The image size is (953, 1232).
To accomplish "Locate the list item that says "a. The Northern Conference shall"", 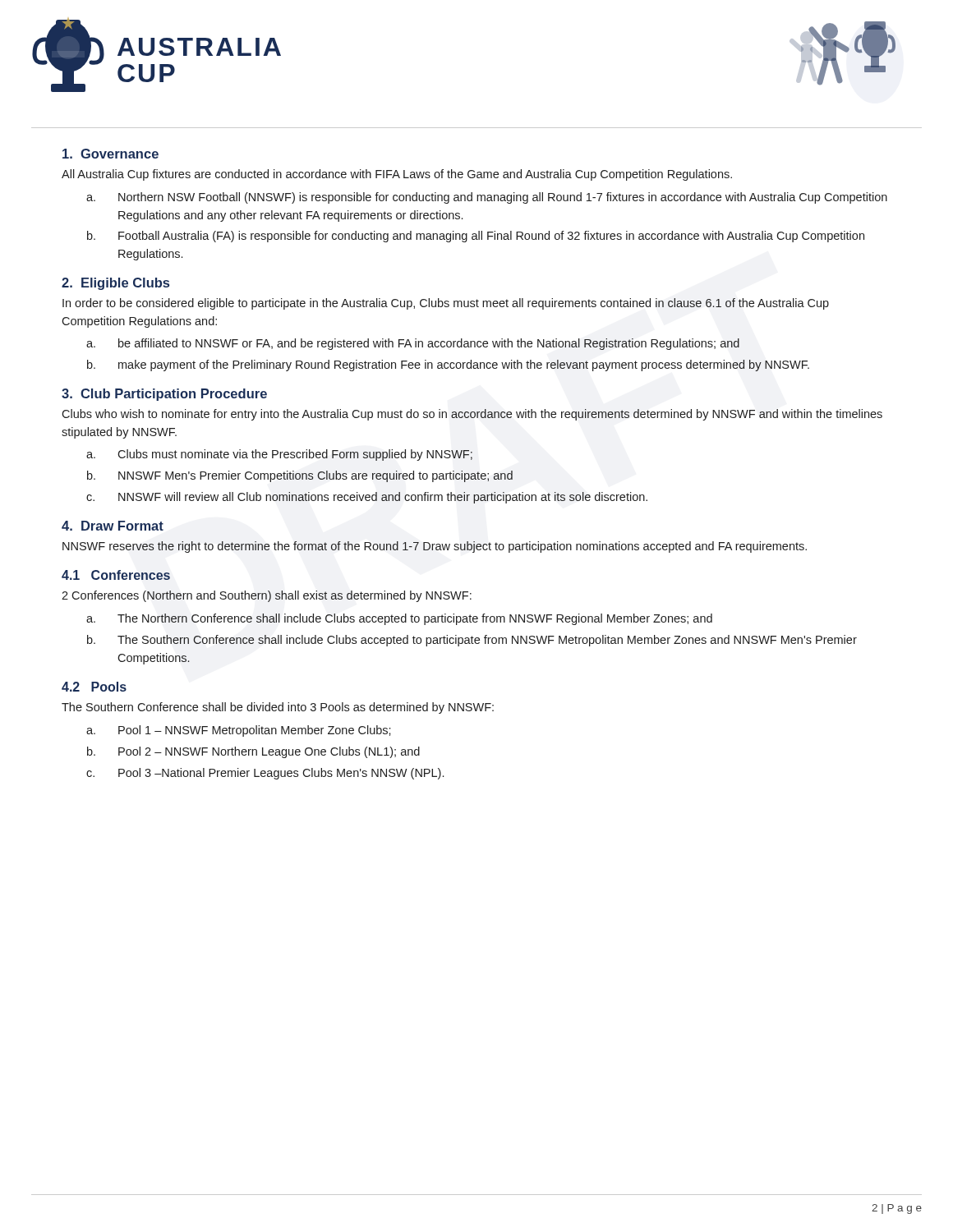I will (476, 619).
